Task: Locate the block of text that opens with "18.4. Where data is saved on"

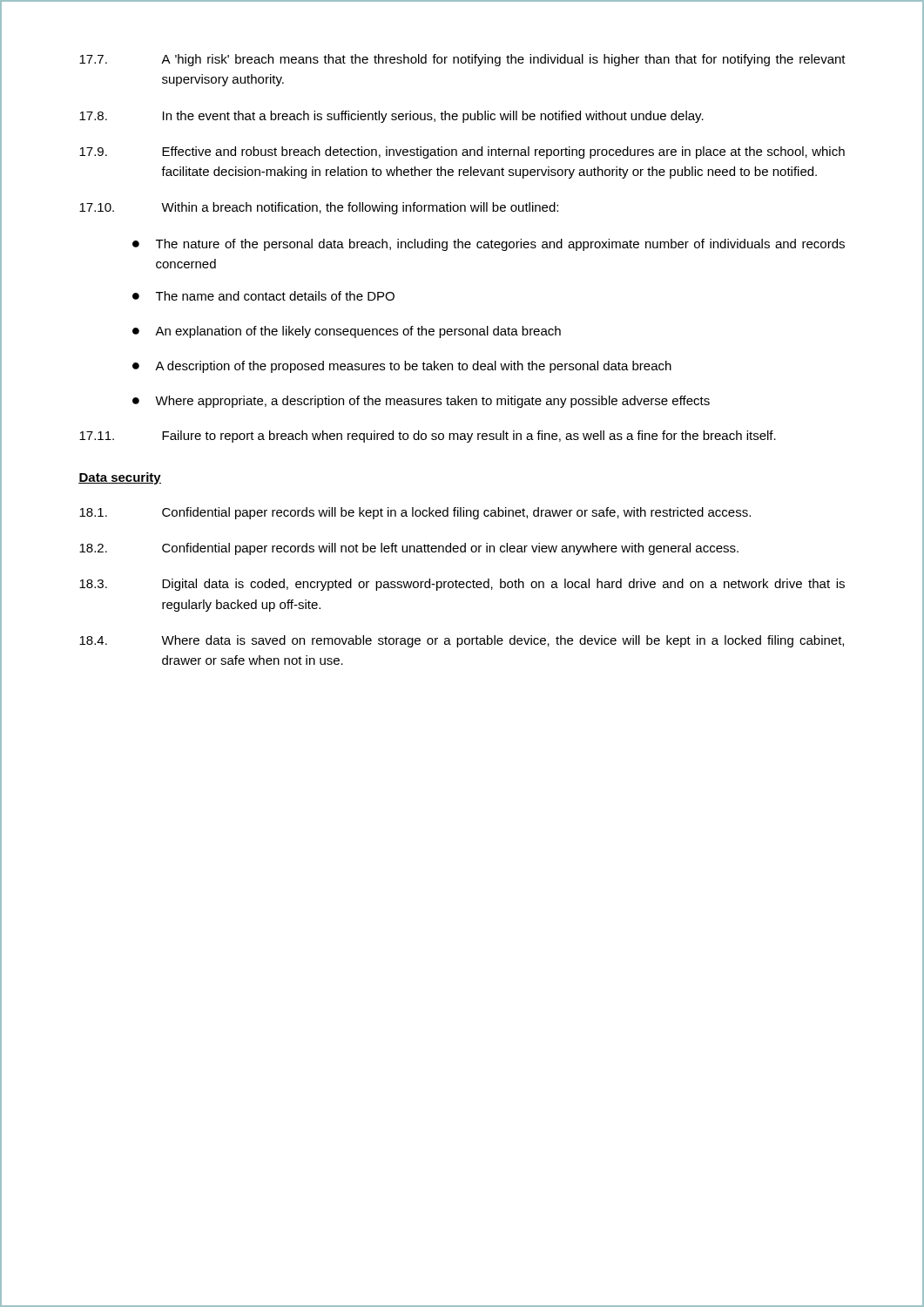Action: coord(462,650)
